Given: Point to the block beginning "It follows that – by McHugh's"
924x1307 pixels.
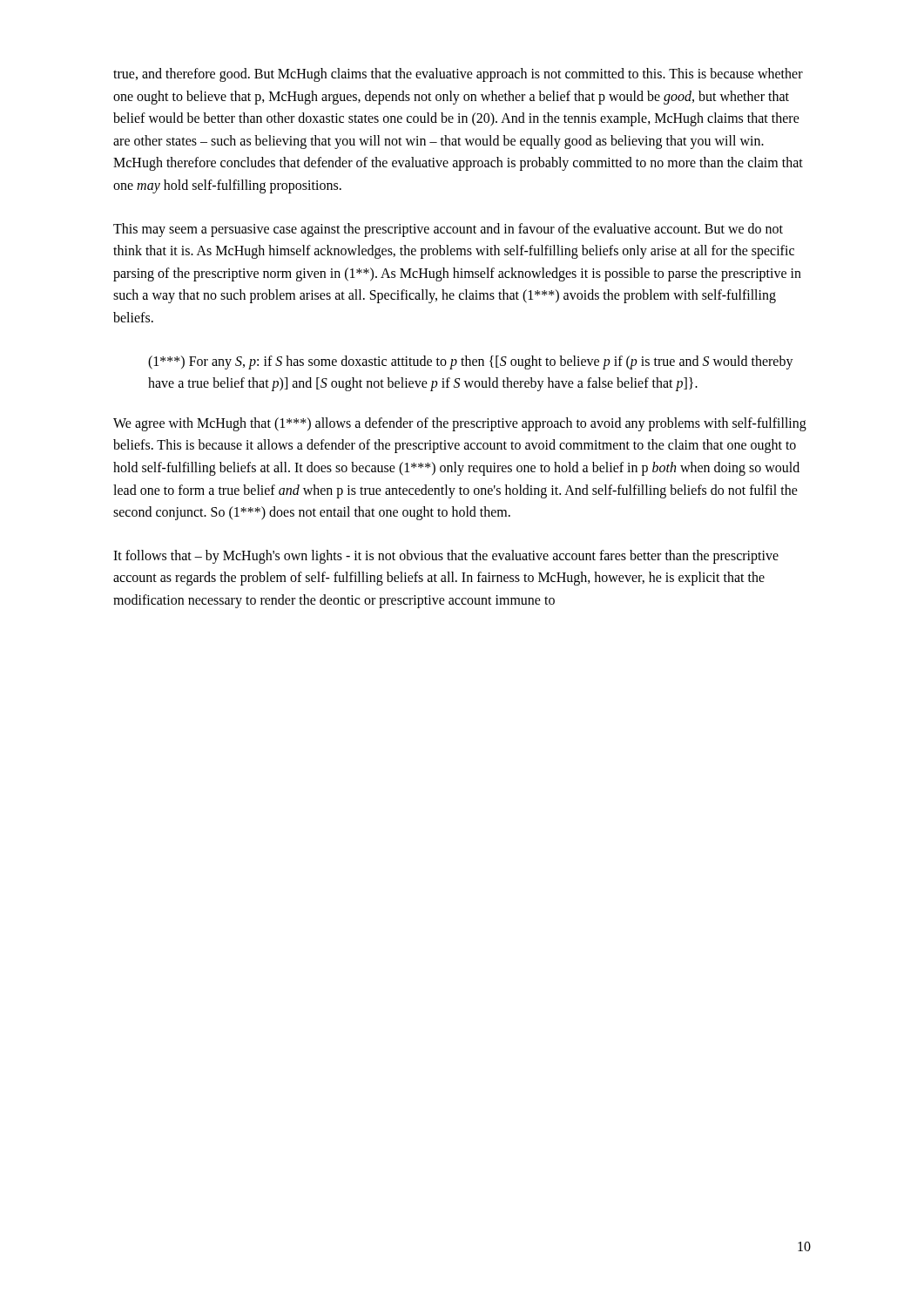Looking at the screenshot, I should click(446, 577).
